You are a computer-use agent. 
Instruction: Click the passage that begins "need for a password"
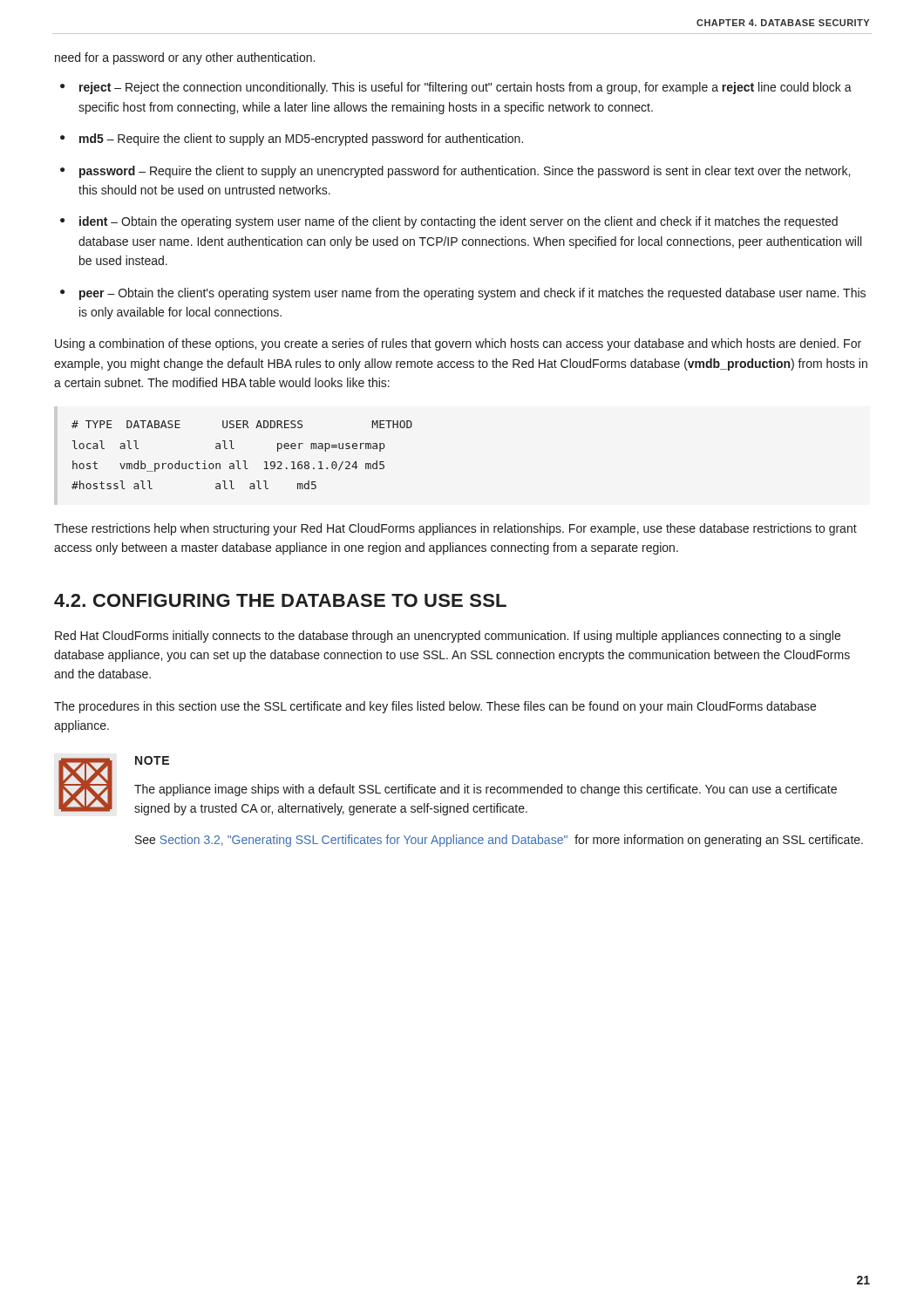(x=185, y=58)
